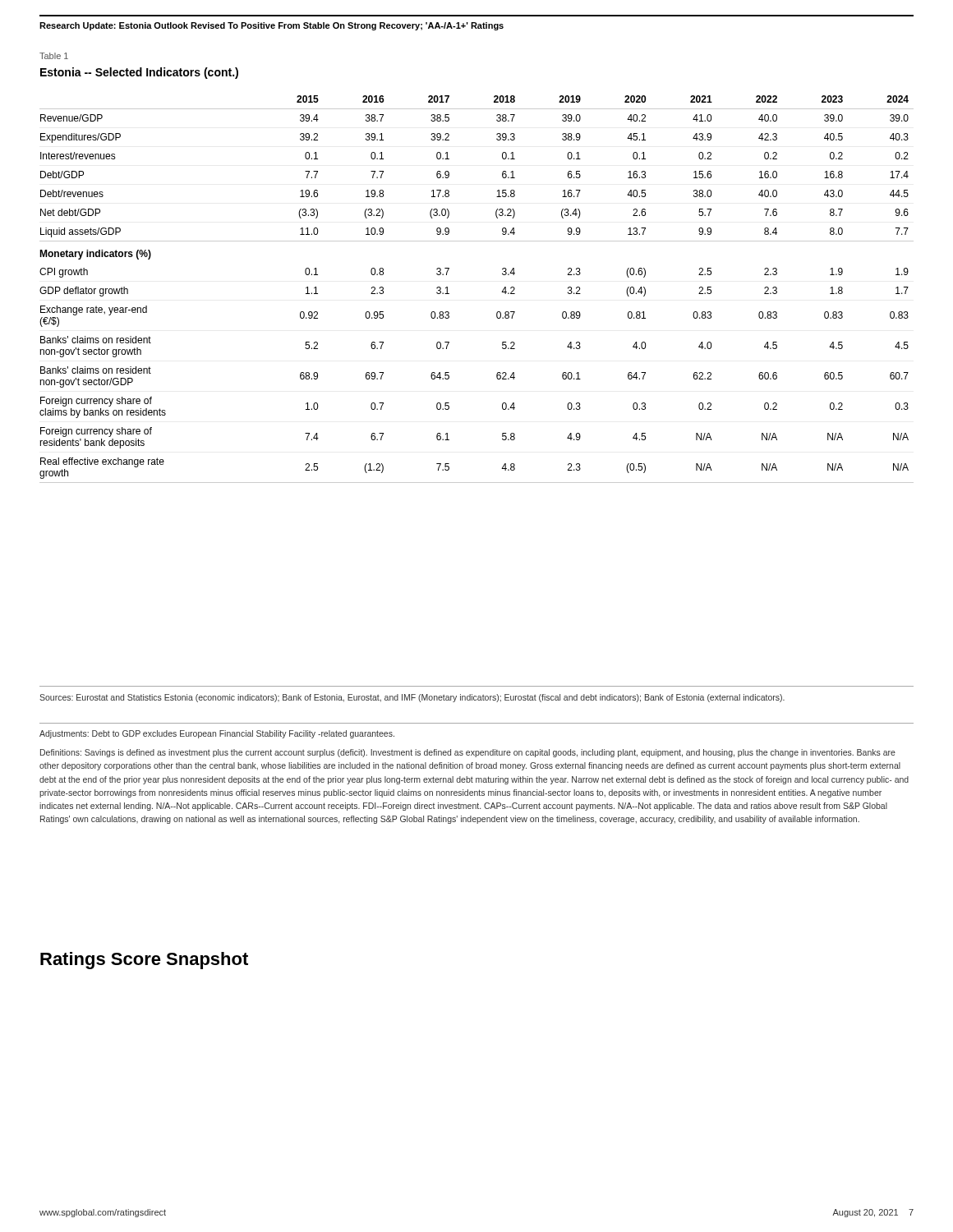
Task: Locate the passage starting "Ratings Score Snapshot"
Action: click(x=144, y=959)
